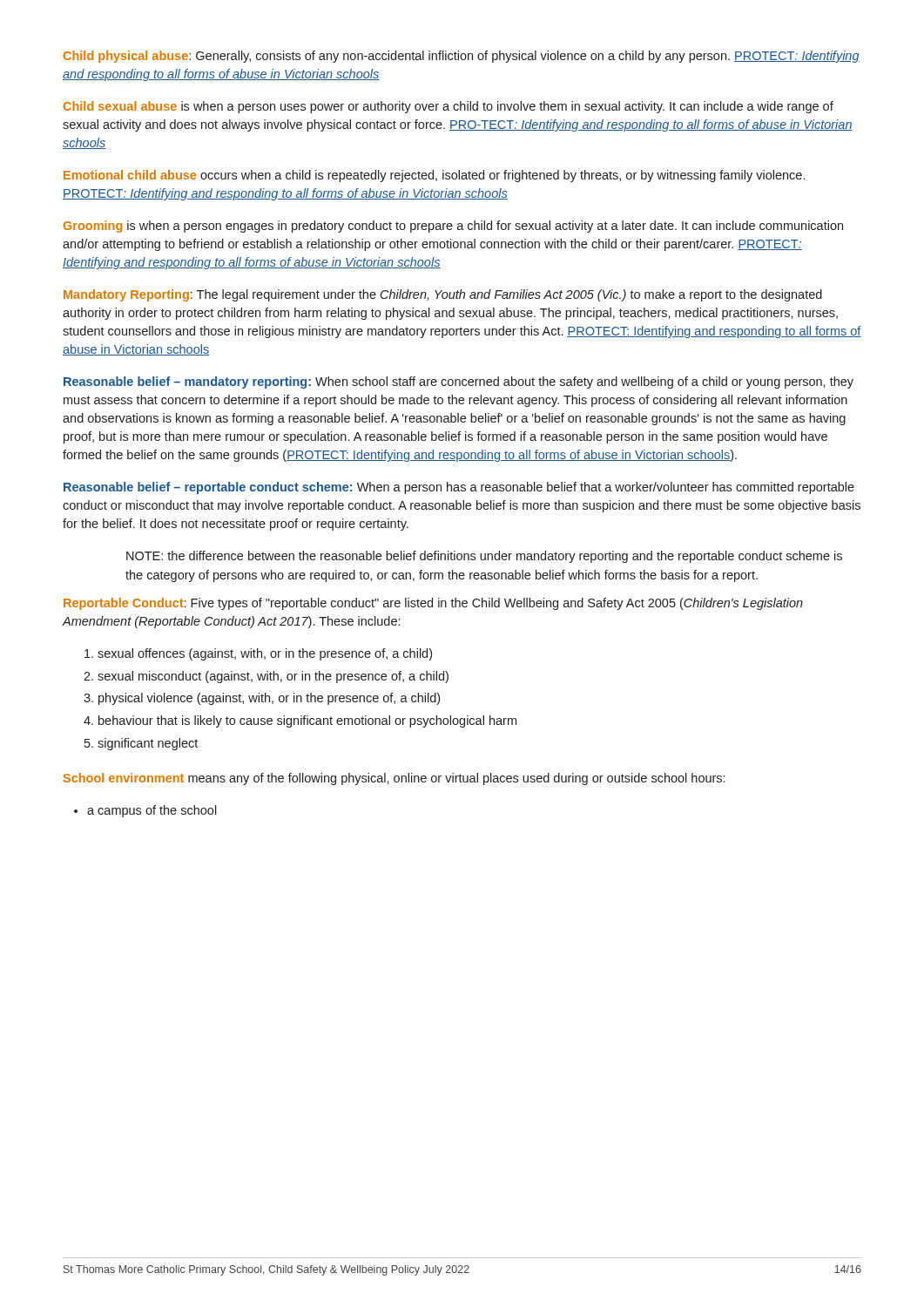The width and height of the screenshot is (924, 1307).
Task: Click on the text block containing "Emotional child abuse occurs when a child"
Action: (434, 184)
